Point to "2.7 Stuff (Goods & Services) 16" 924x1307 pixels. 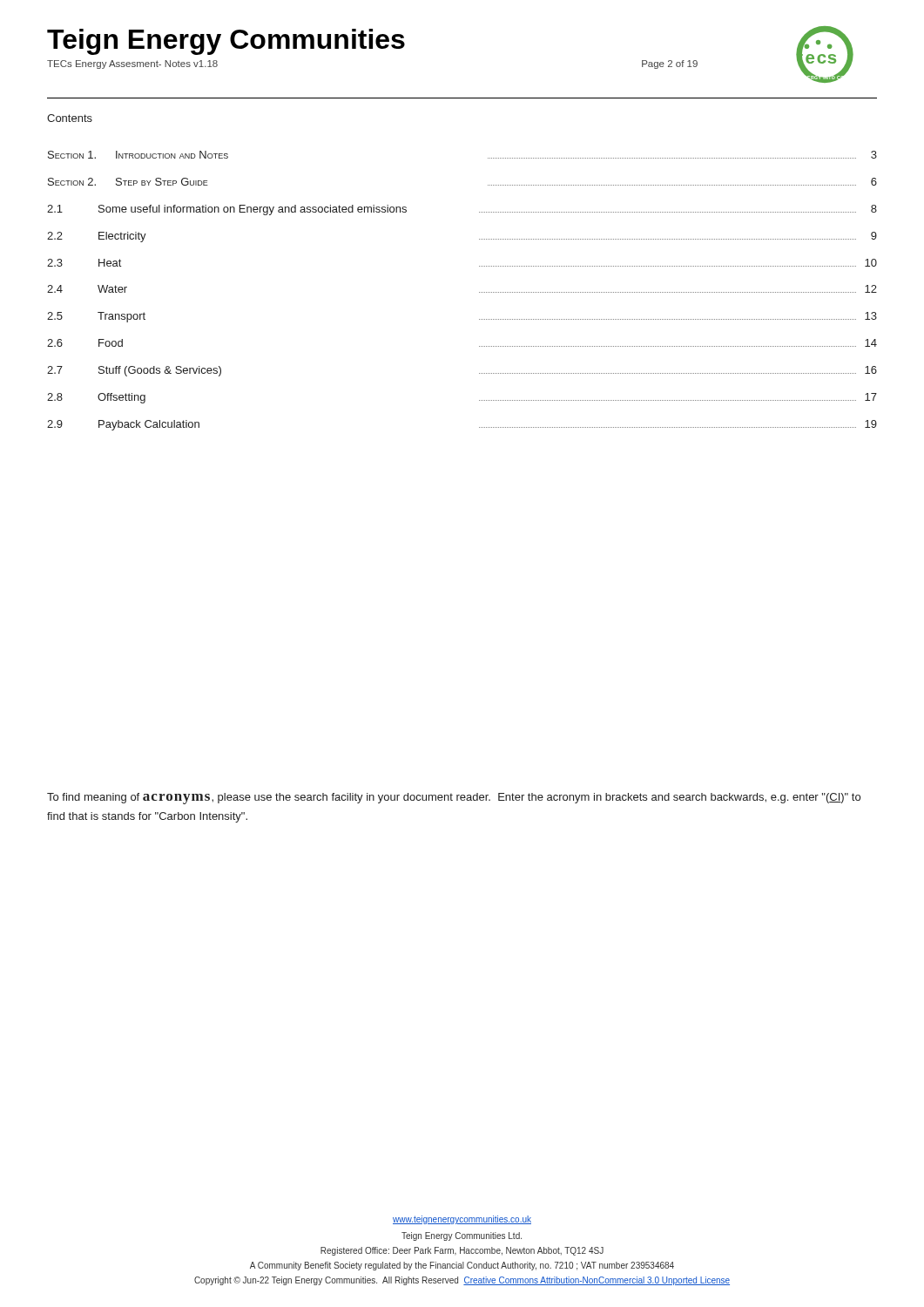pyautogui.click(x=158, y=371)
